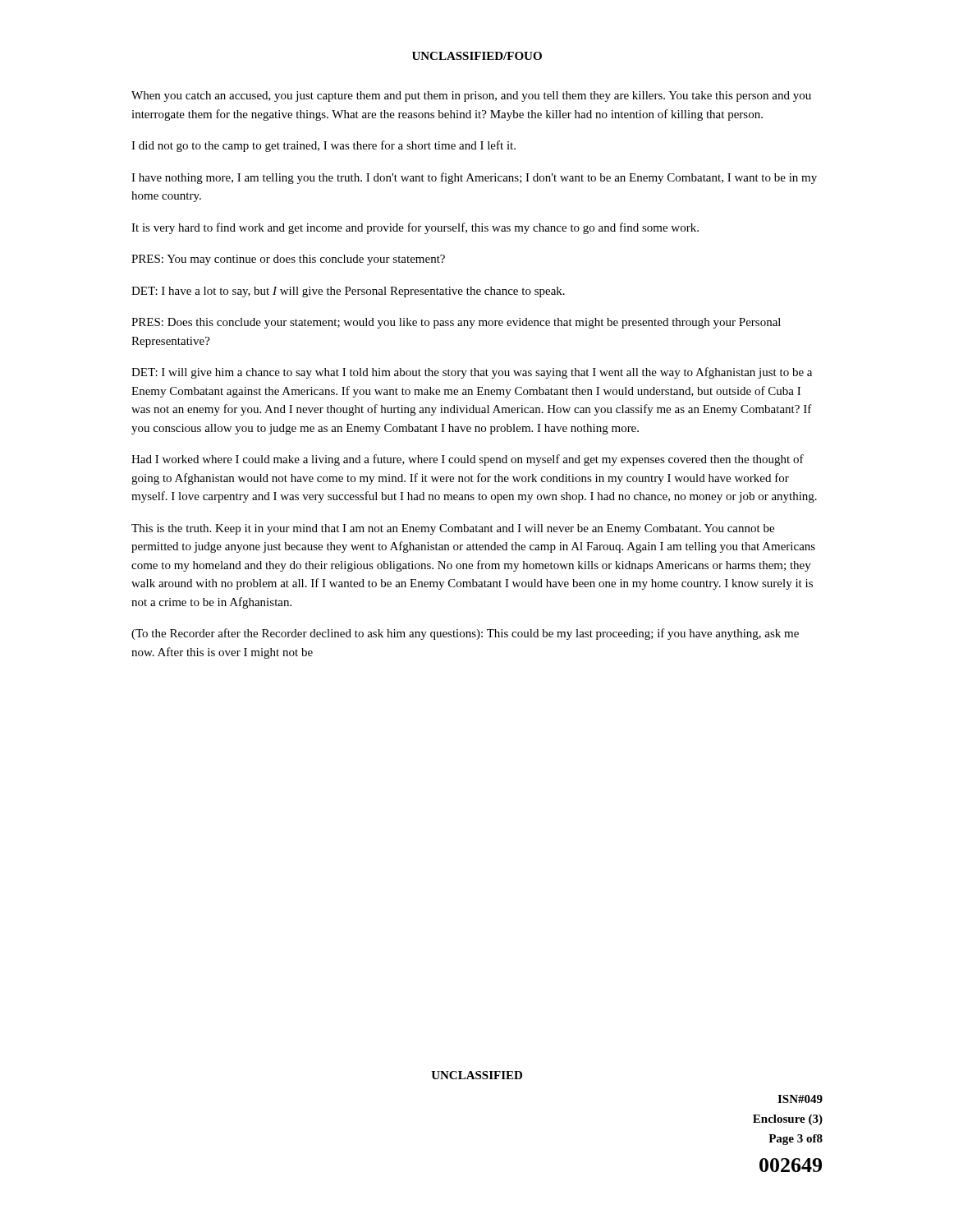Click on the region starting "DET: I have a lot"
Image resolution: width=954 pixels, height=1232 pixels.
(348, 290)
